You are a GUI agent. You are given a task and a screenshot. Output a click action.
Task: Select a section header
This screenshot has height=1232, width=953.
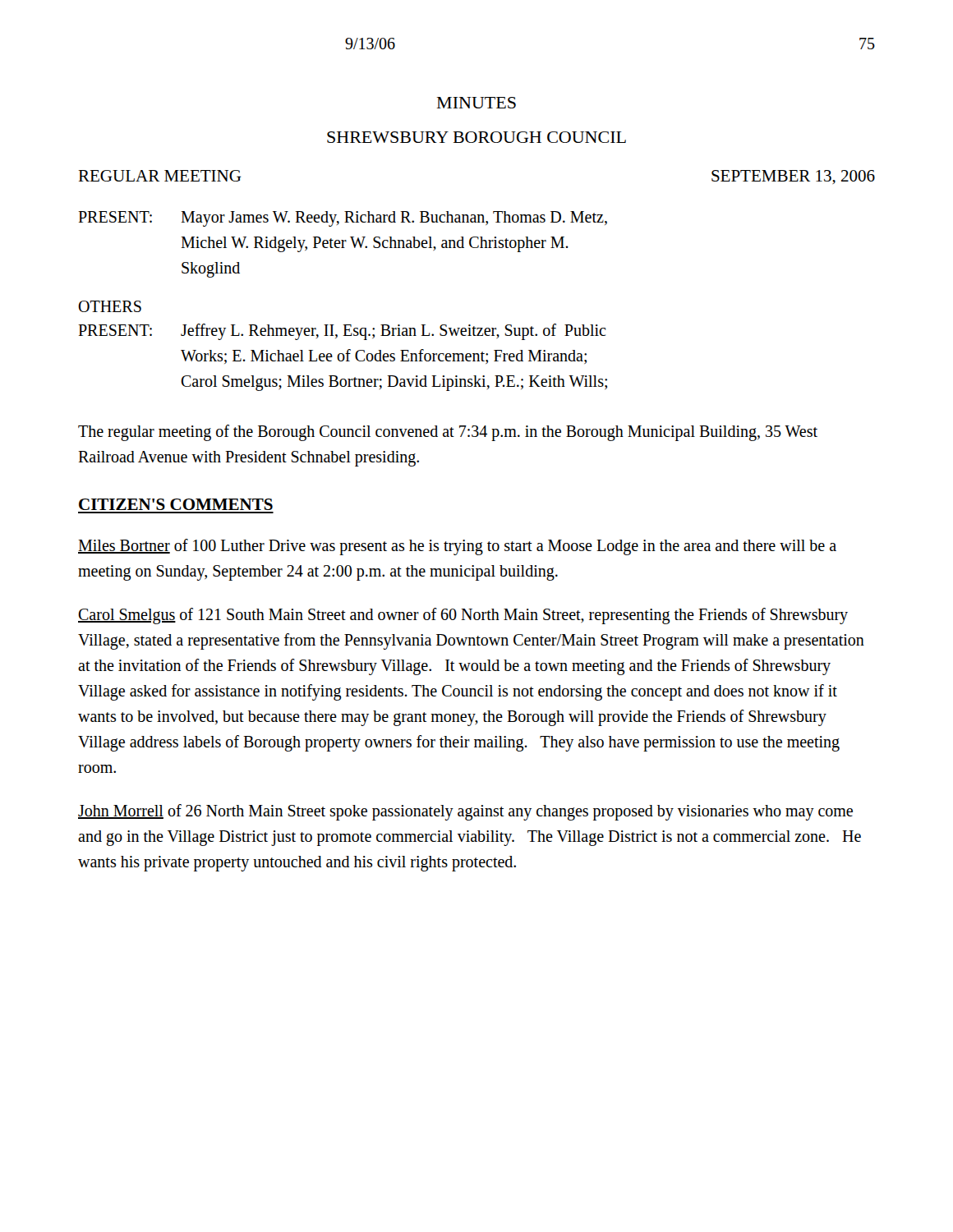(176, 504)
